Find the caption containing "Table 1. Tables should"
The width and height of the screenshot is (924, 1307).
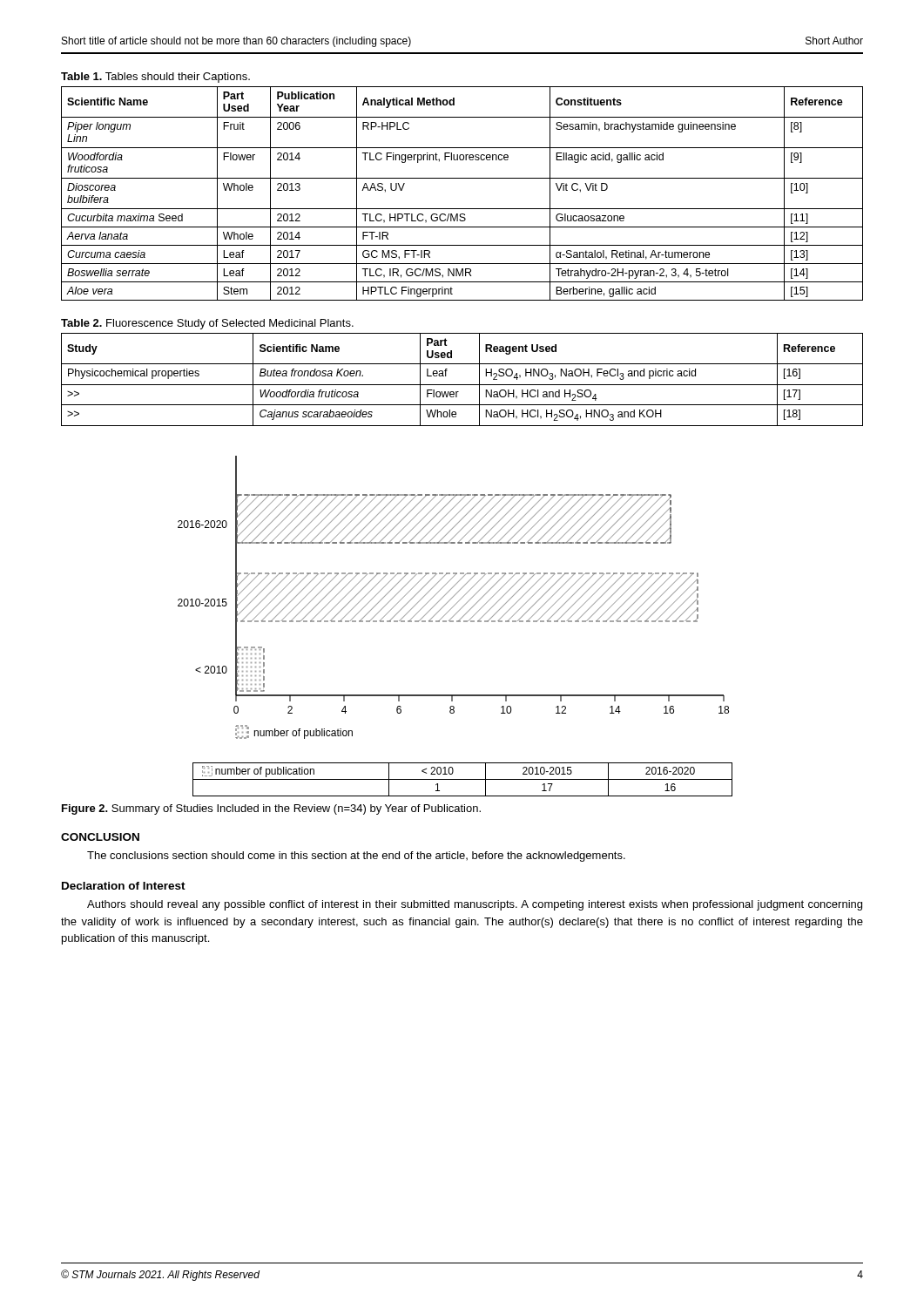[156, 76]
